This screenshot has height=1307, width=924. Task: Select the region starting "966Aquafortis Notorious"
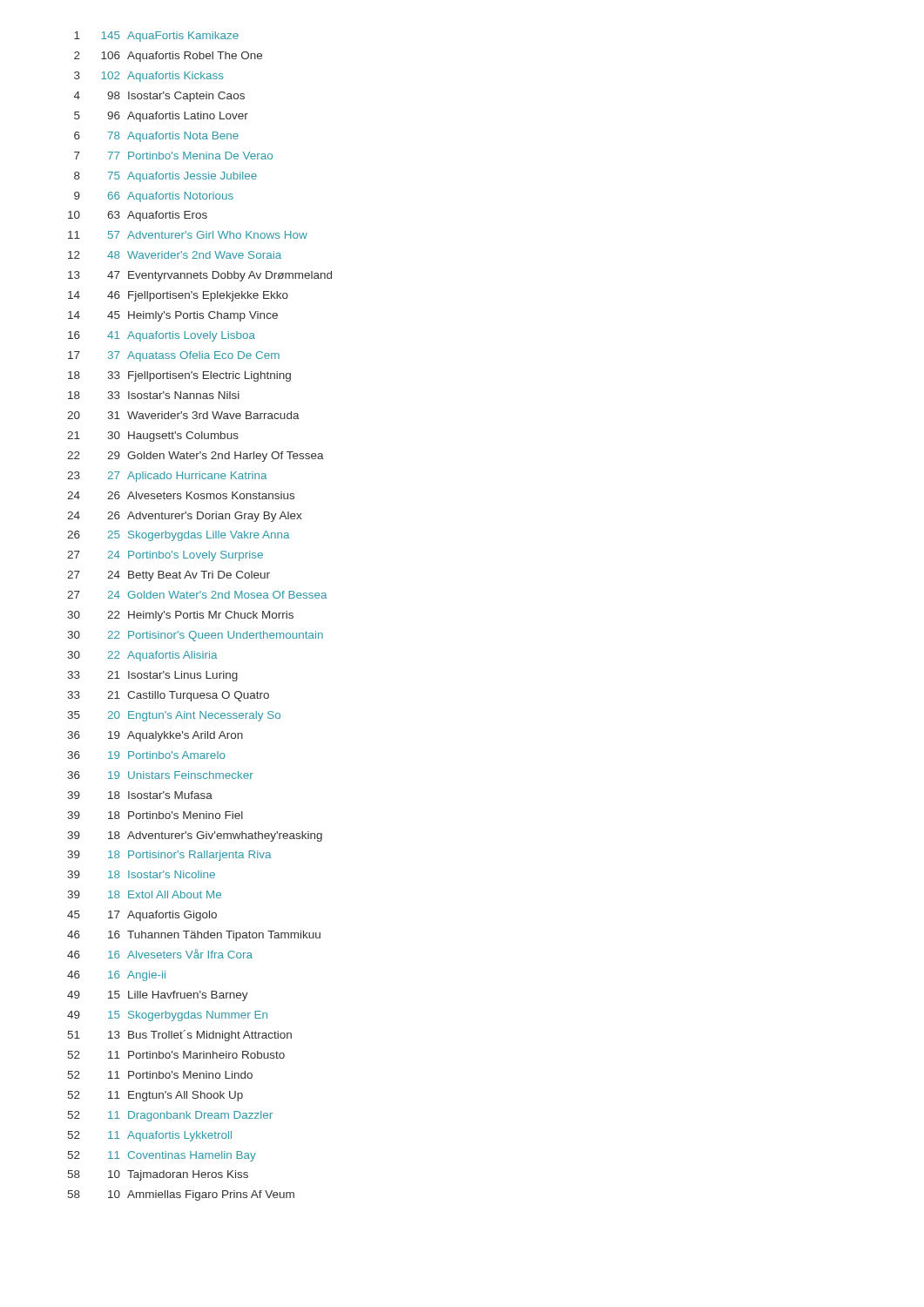(x=143, y=196)
